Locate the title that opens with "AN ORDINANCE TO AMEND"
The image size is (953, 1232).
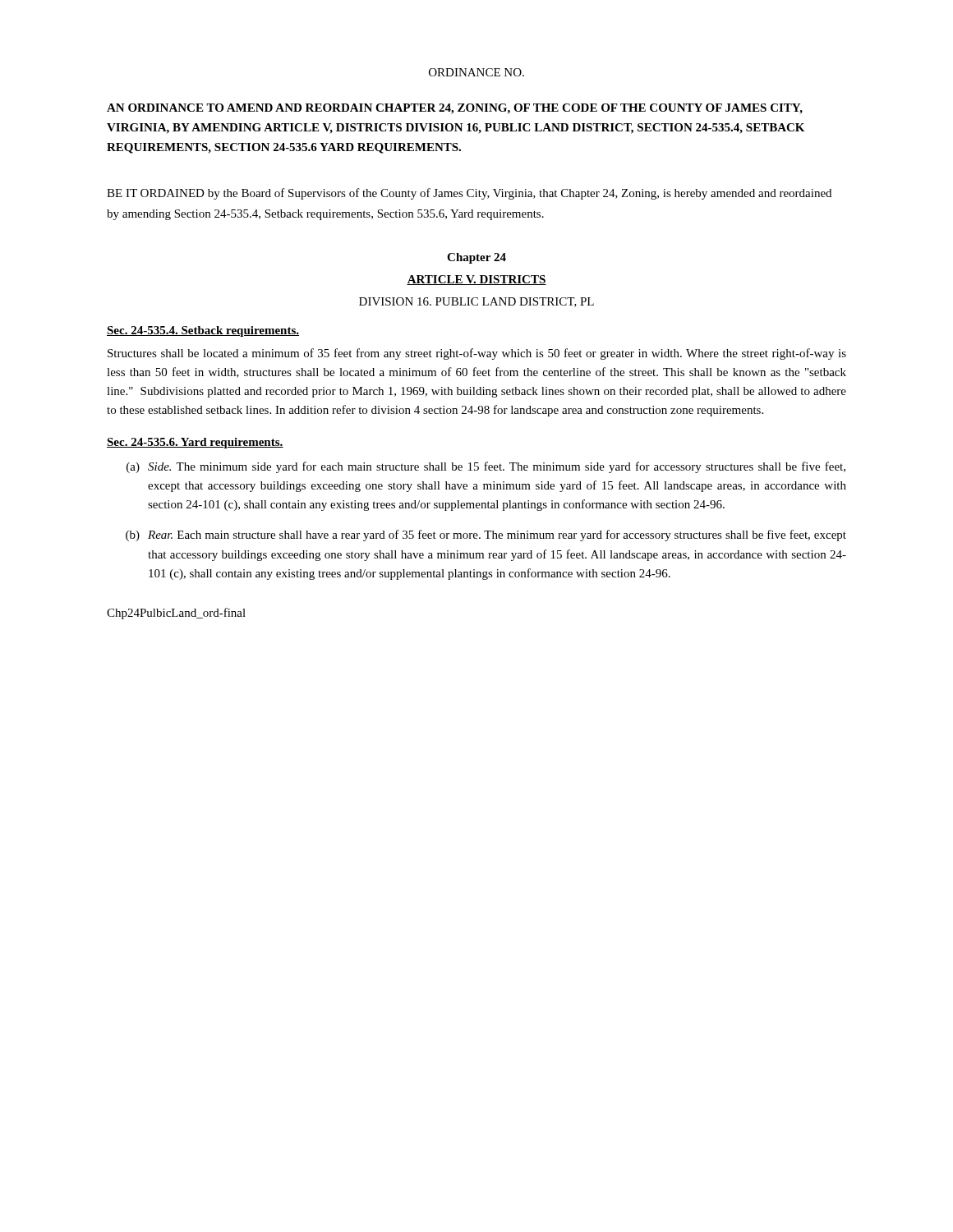pyautogui.click(x=456, y=127)
